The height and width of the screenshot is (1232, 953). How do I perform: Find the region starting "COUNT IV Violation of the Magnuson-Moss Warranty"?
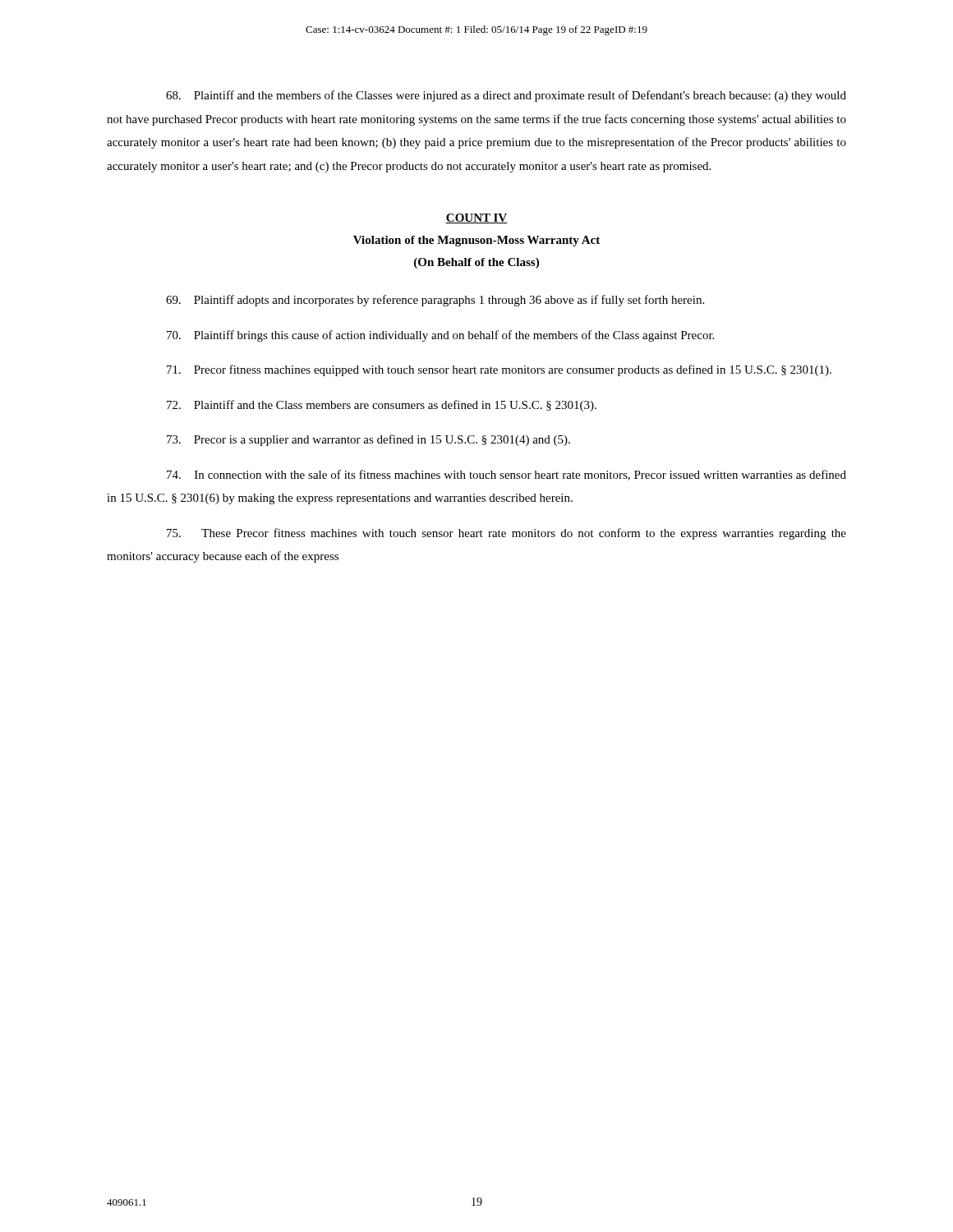[476, 240]
